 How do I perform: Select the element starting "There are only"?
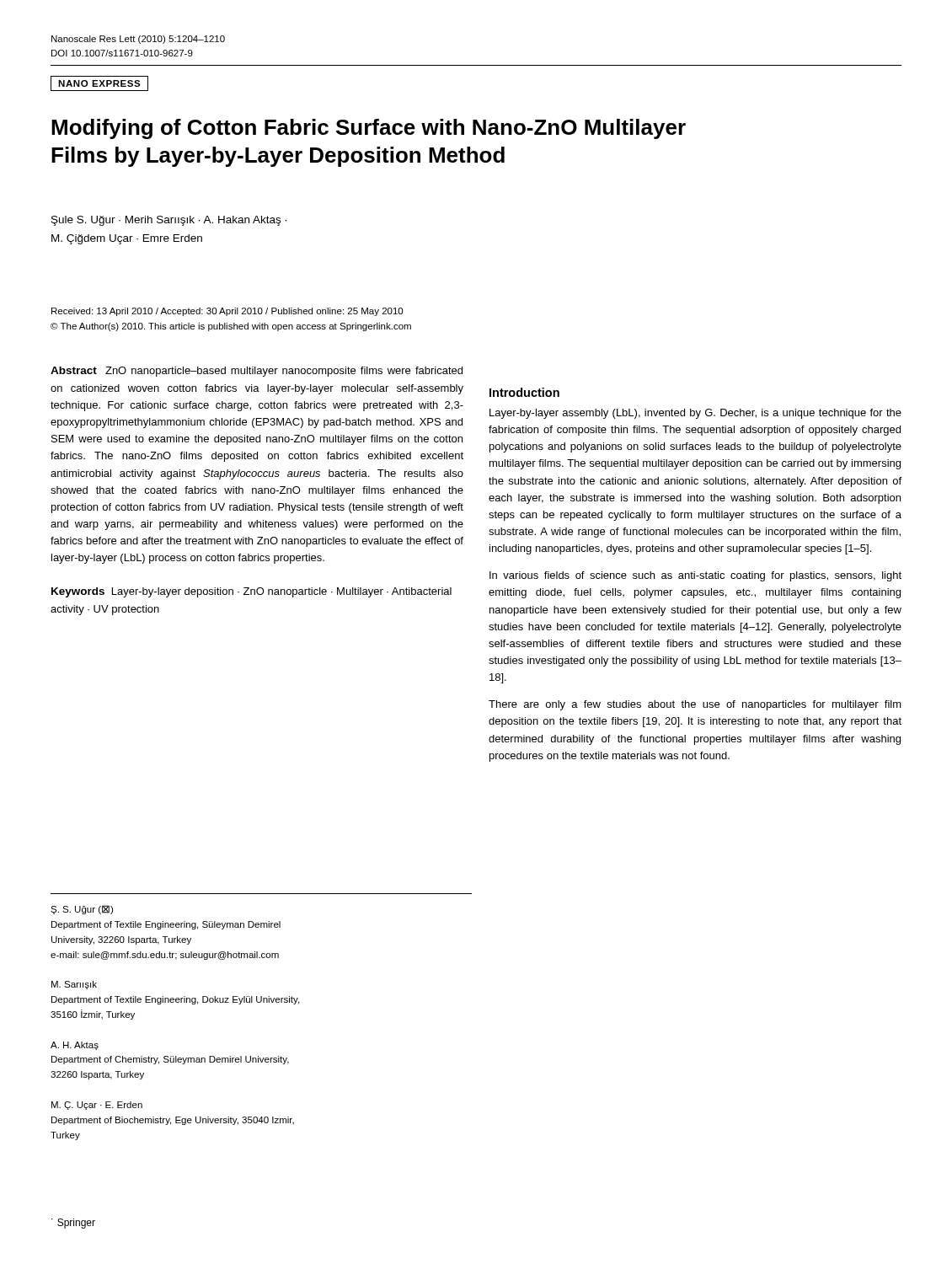pyautogui.click(x=695, y=730)
